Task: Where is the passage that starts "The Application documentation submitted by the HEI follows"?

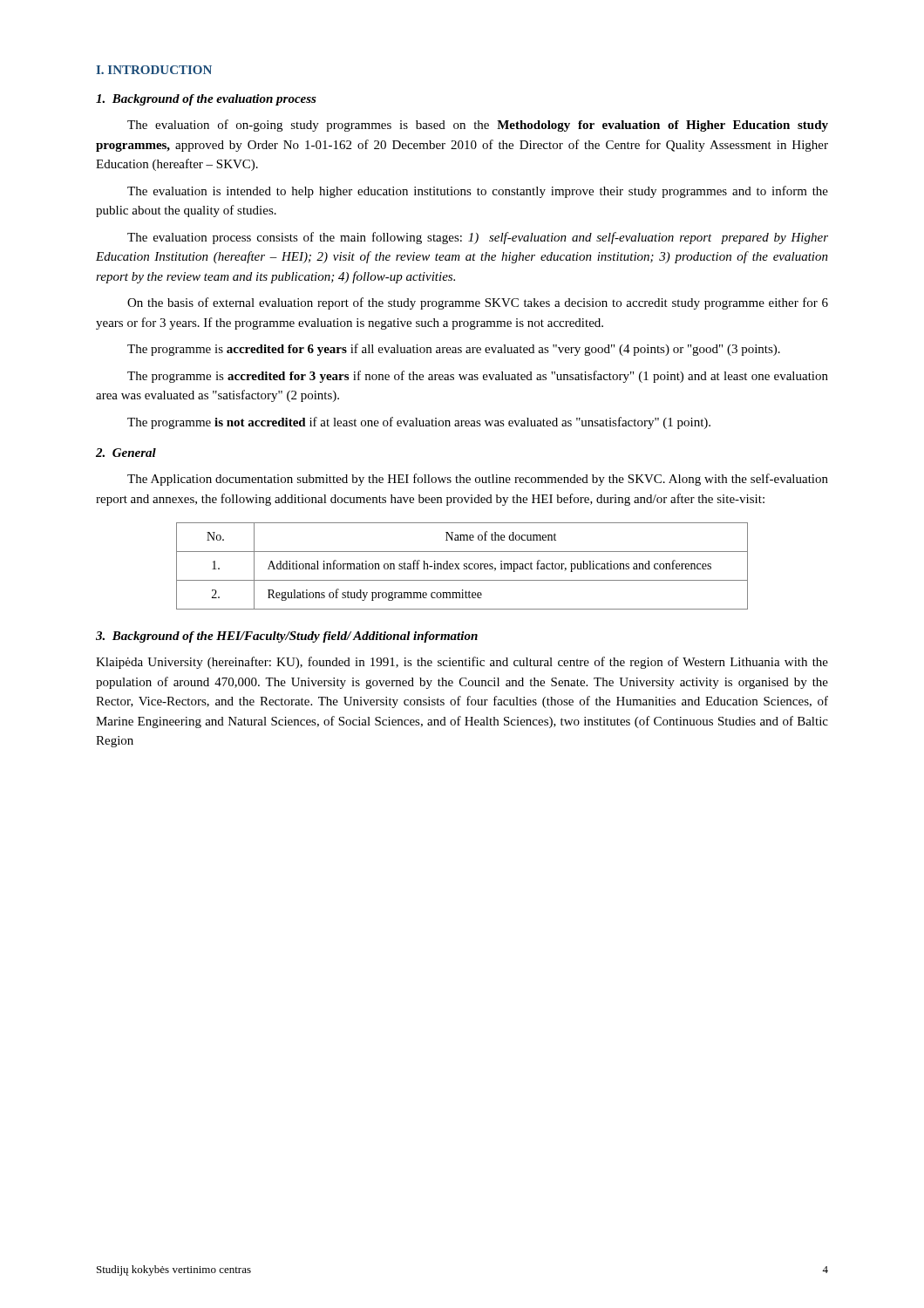Action: [x=462, y=489]
